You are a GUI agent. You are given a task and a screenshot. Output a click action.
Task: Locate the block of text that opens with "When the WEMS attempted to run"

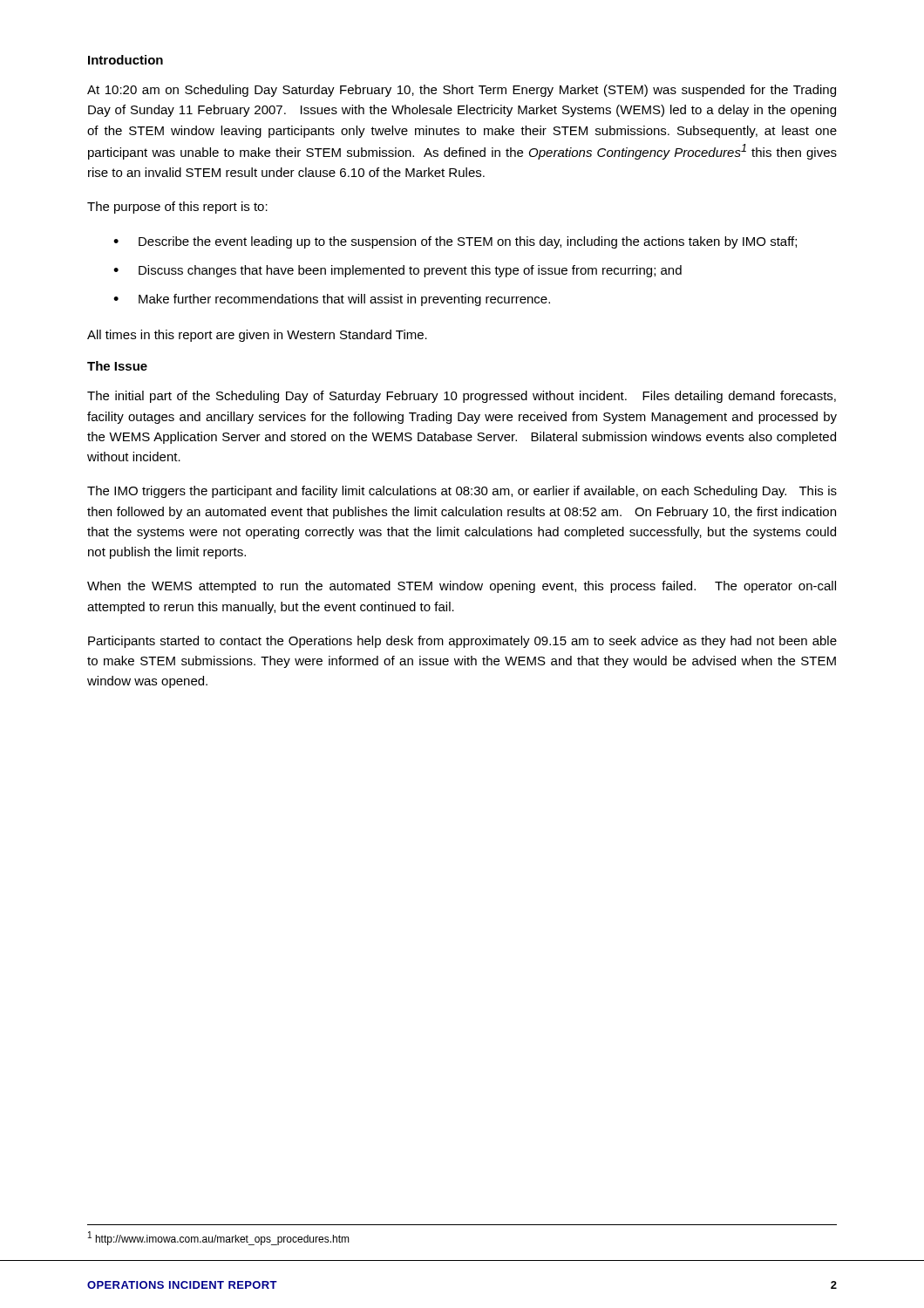tap(462, 596)
